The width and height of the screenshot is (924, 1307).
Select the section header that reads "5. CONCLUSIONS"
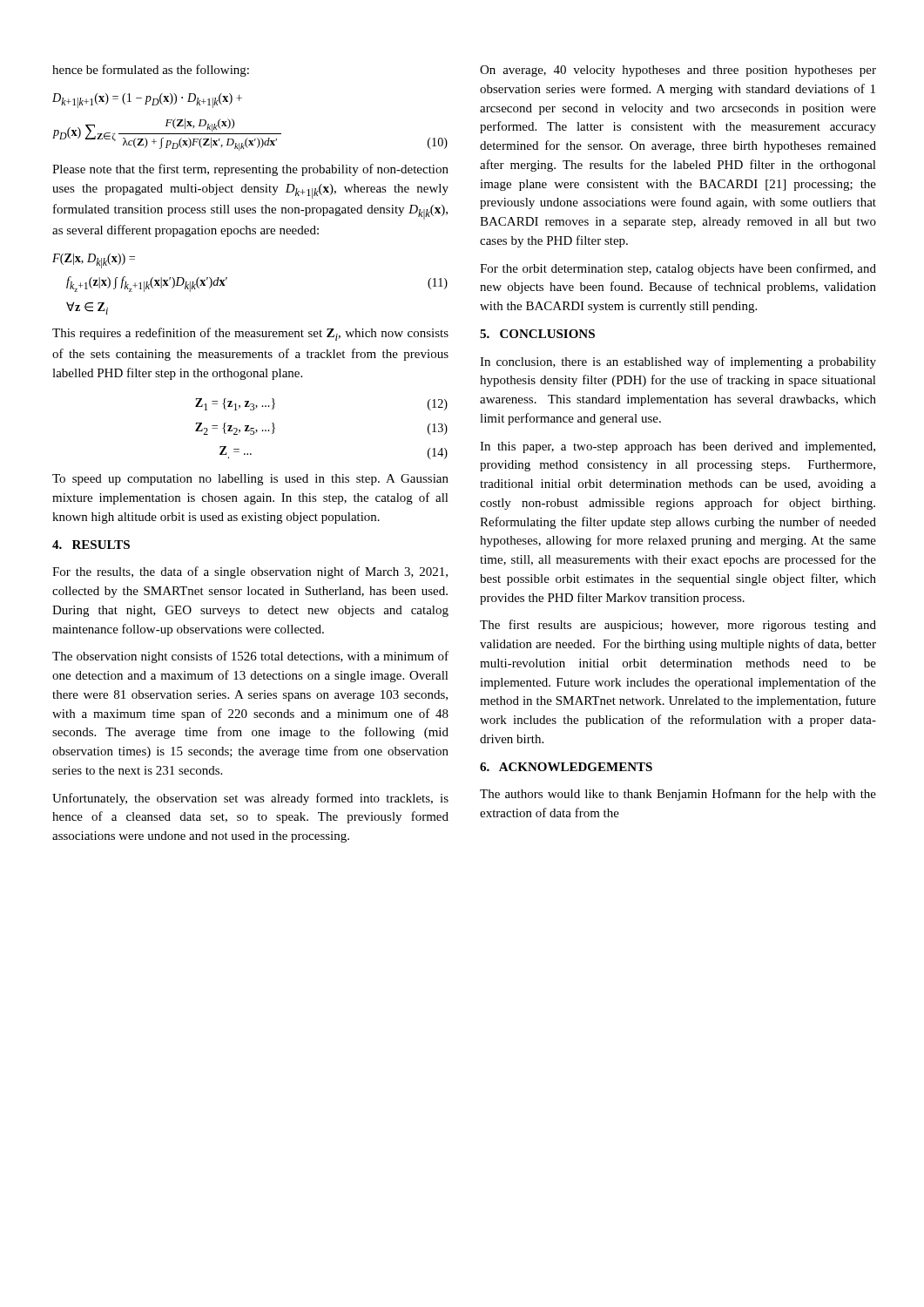tap(537, 334)
